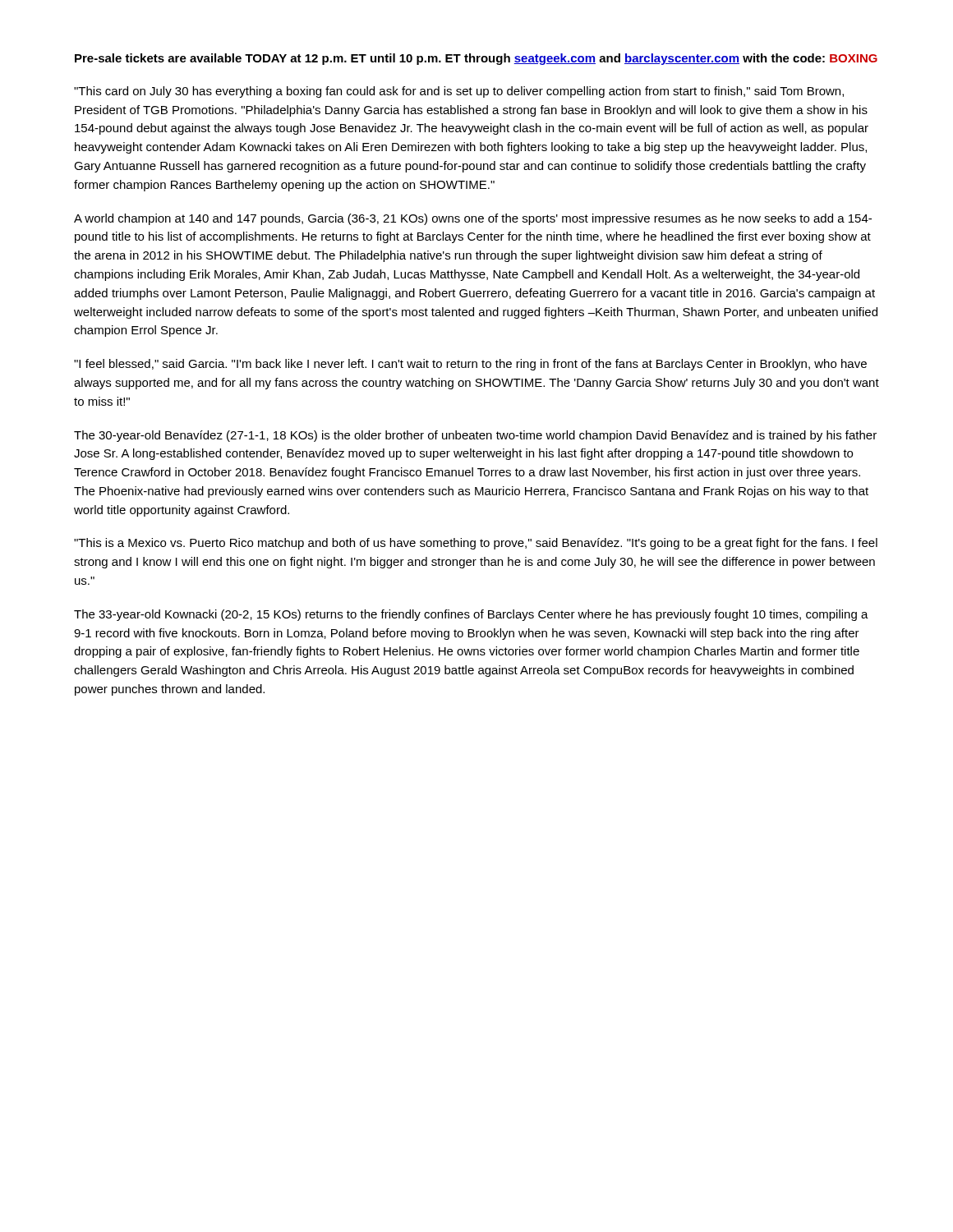
Task: Select the text block that says "The 33-year-old Kownacki (20-2,"
Action: (x=471, y=651)
